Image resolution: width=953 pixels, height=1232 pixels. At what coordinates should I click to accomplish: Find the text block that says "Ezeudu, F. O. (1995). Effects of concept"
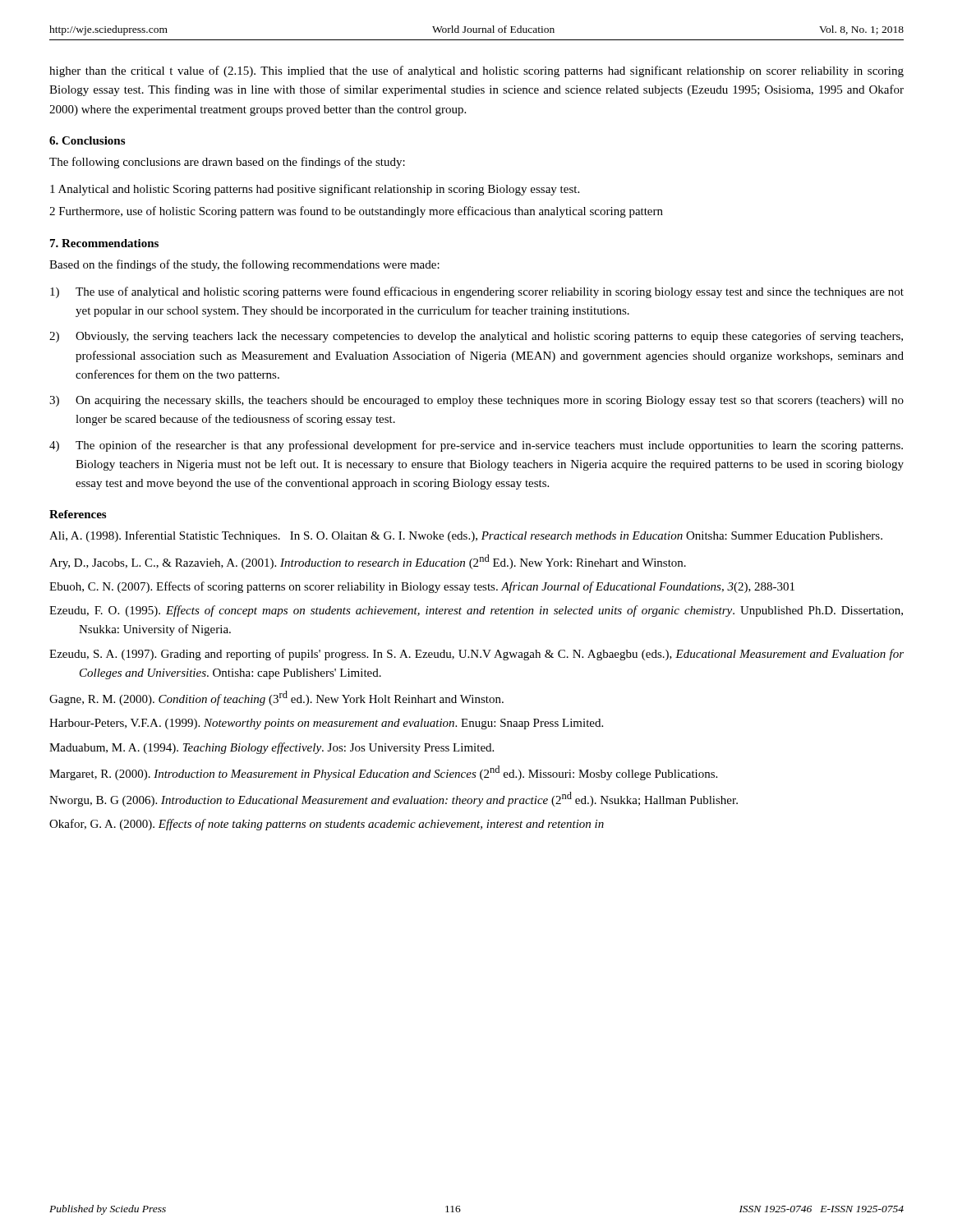pyautogui.click(x=476, y=620)
